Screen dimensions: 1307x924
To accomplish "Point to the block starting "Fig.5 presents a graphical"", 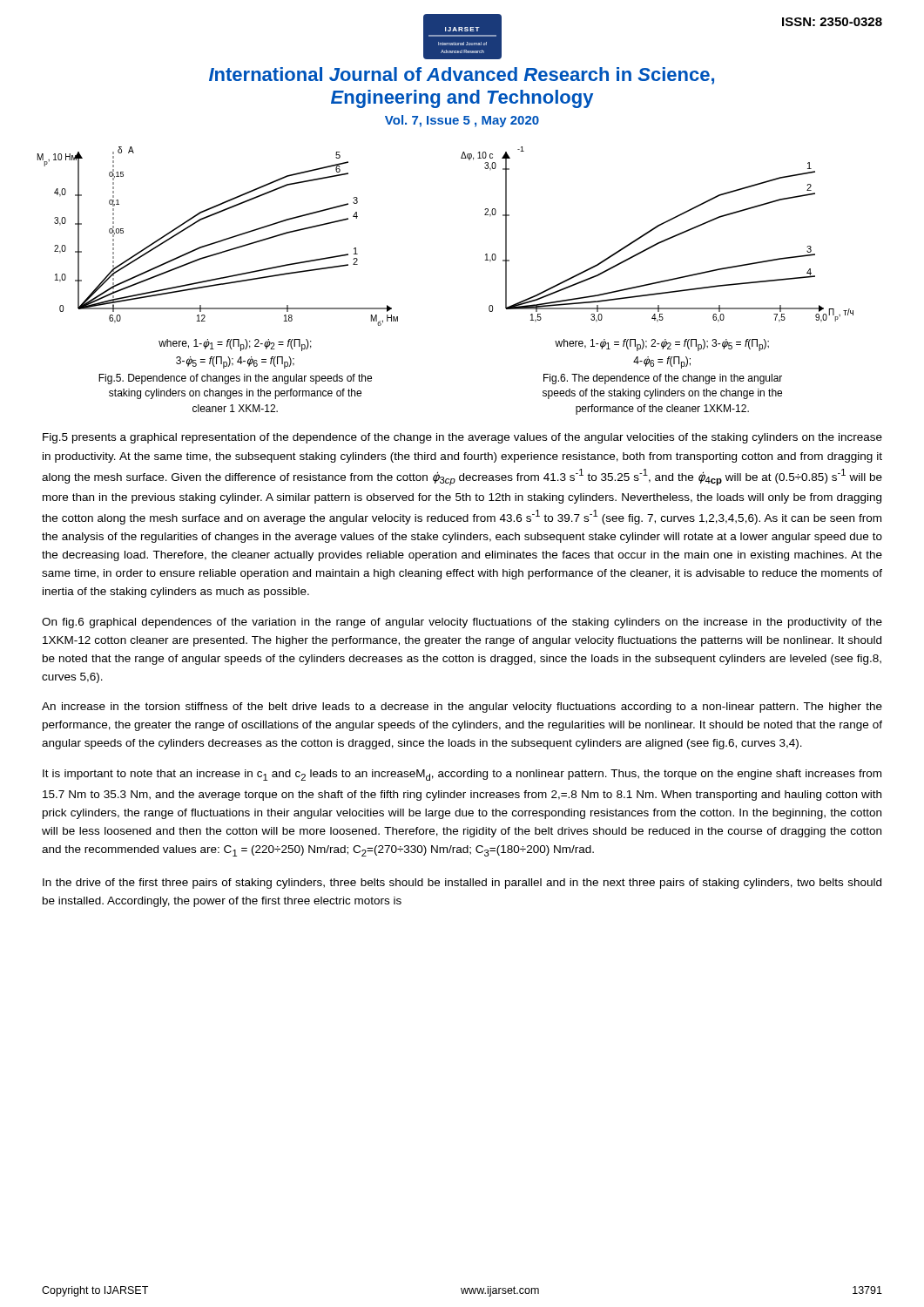I will pyautogui.click(x=462, y=514).
